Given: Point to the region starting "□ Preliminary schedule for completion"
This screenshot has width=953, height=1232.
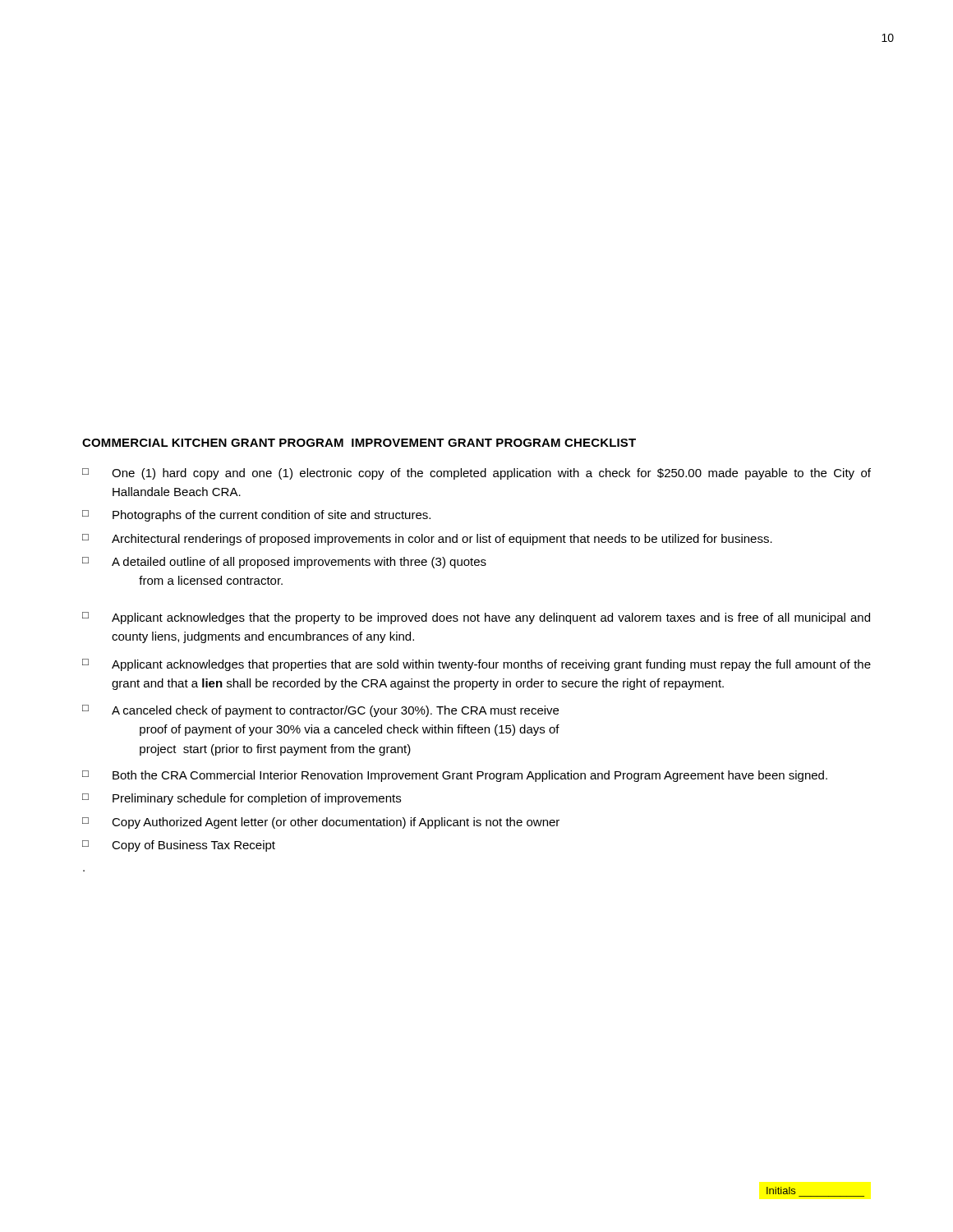Looking at the screenshot, I should click(x=242, y=799).
